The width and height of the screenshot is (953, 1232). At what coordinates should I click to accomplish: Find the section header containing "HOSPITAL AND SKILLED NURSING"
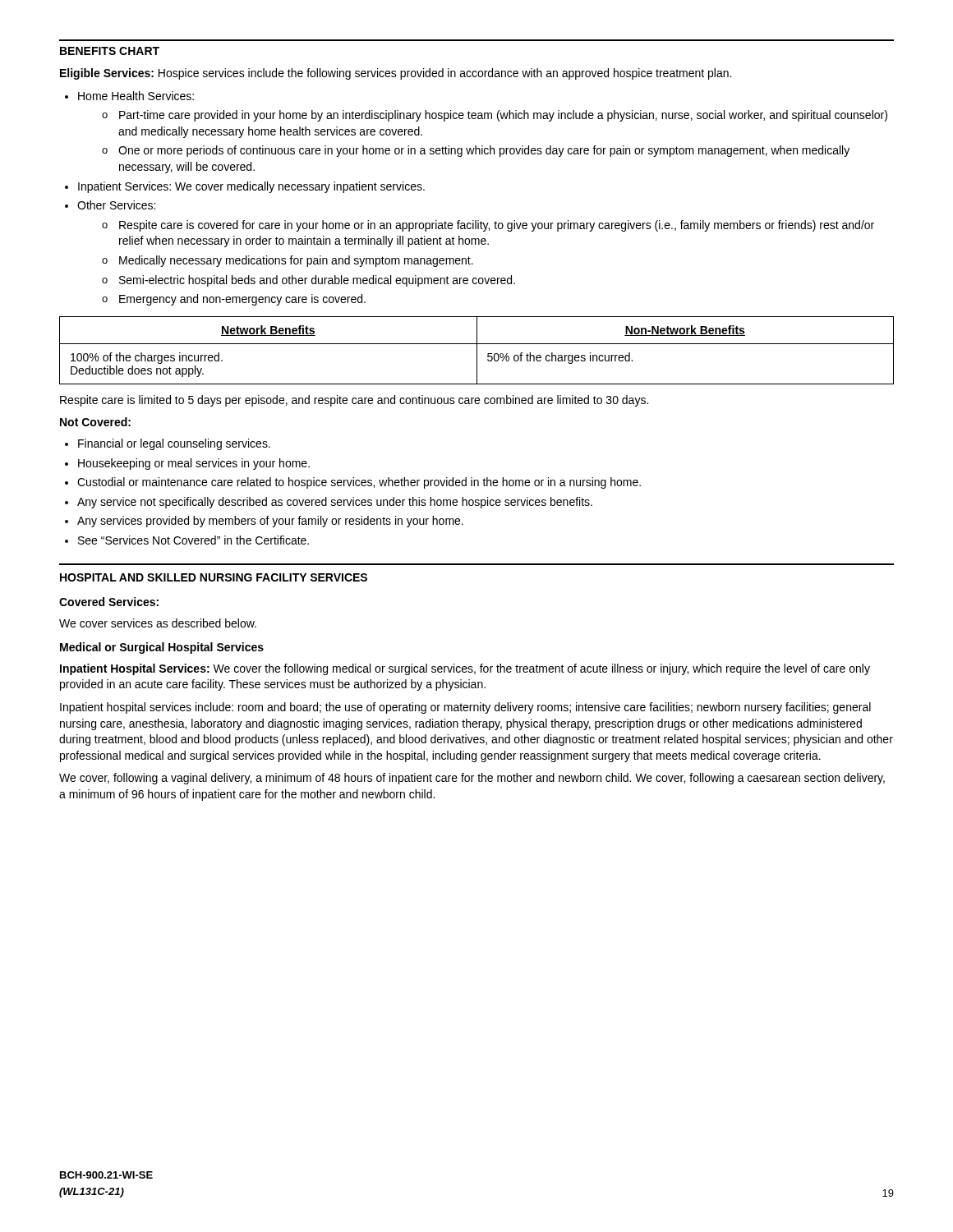pos(214,577)
